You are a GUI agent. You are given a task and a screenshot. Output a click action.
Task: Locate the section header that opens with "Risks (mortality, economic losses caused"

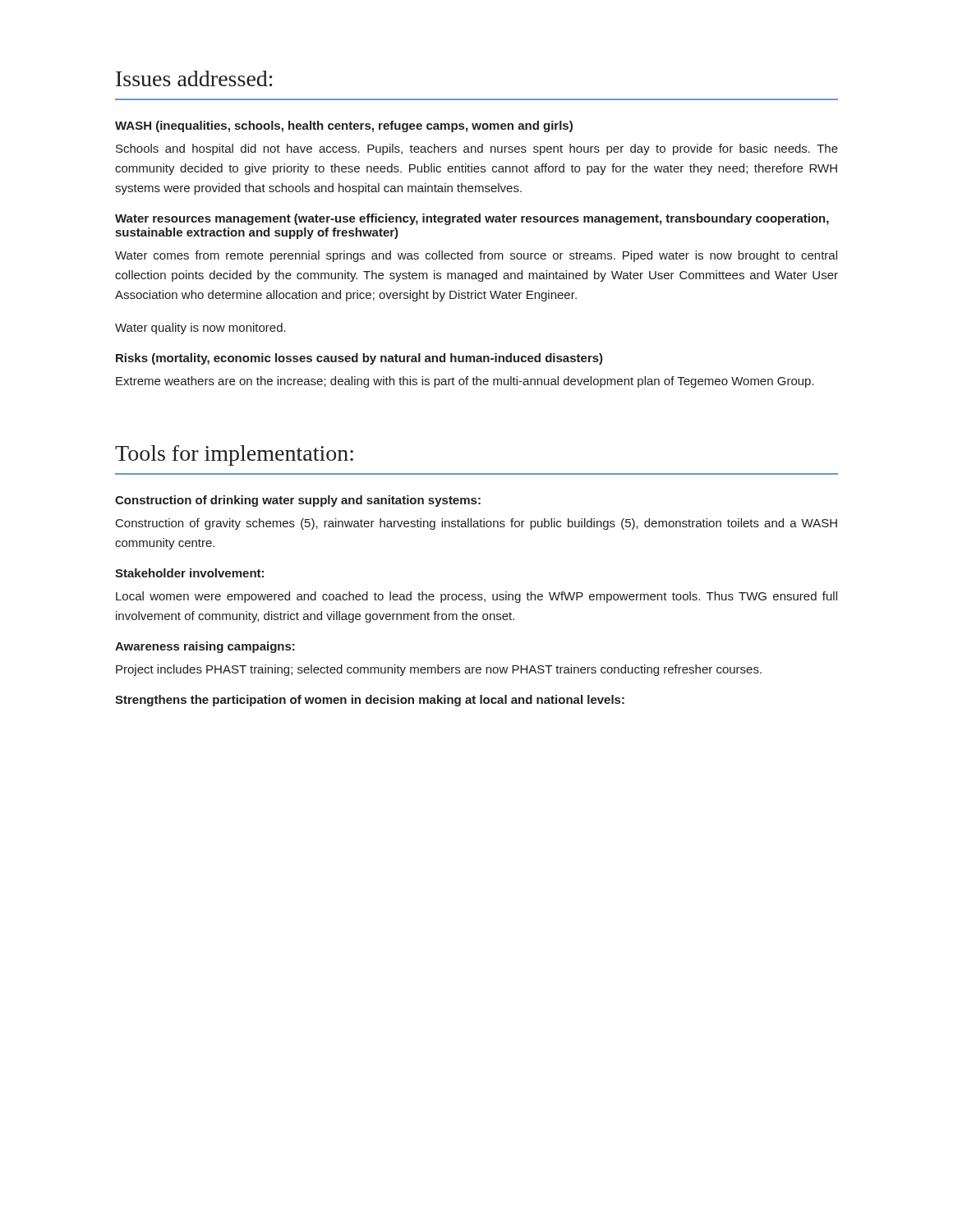[476, 358]
